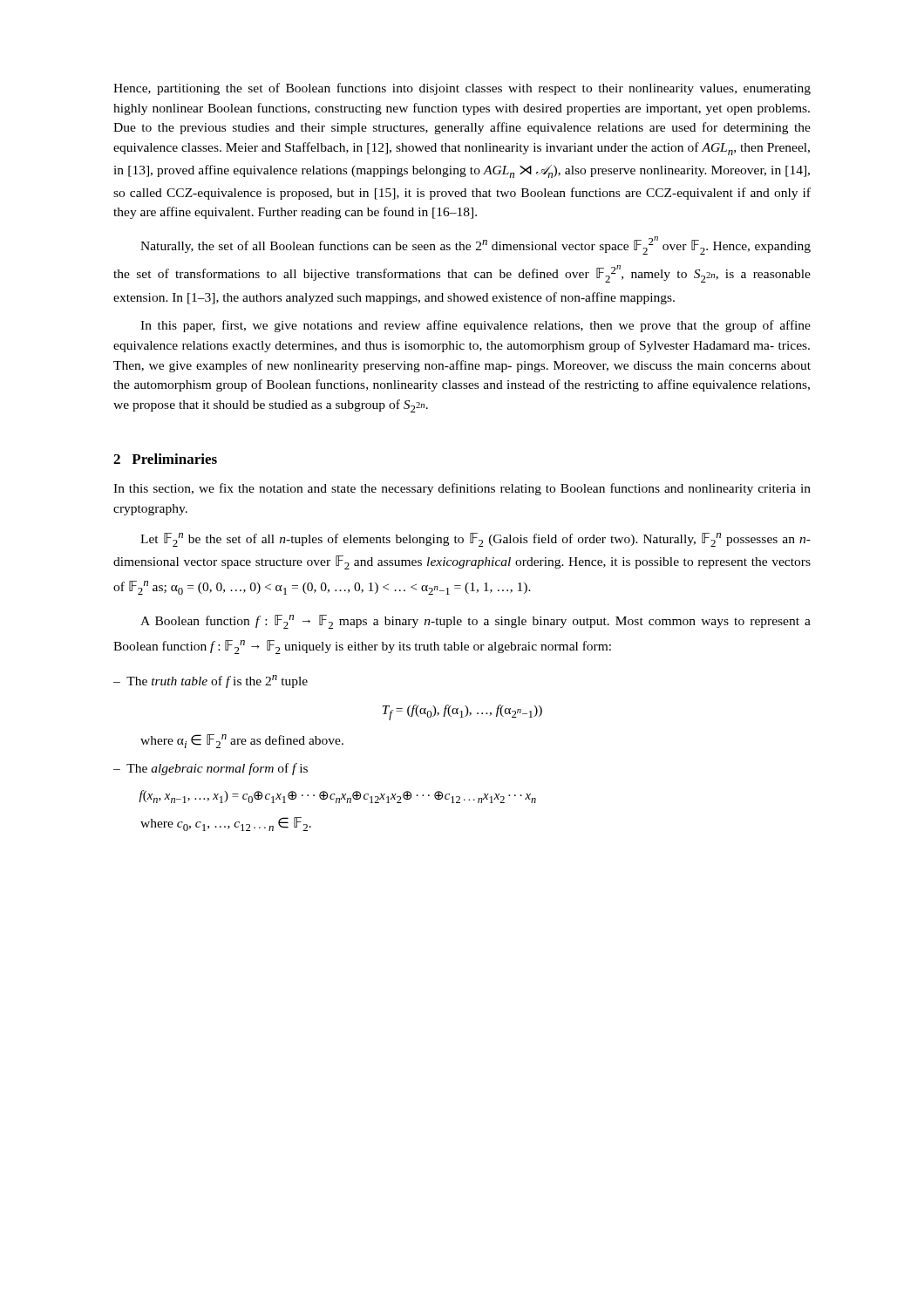Find the text block containing "Naturally, the set"
This screenshot has height=1308, width=924.
click(462, 269)
